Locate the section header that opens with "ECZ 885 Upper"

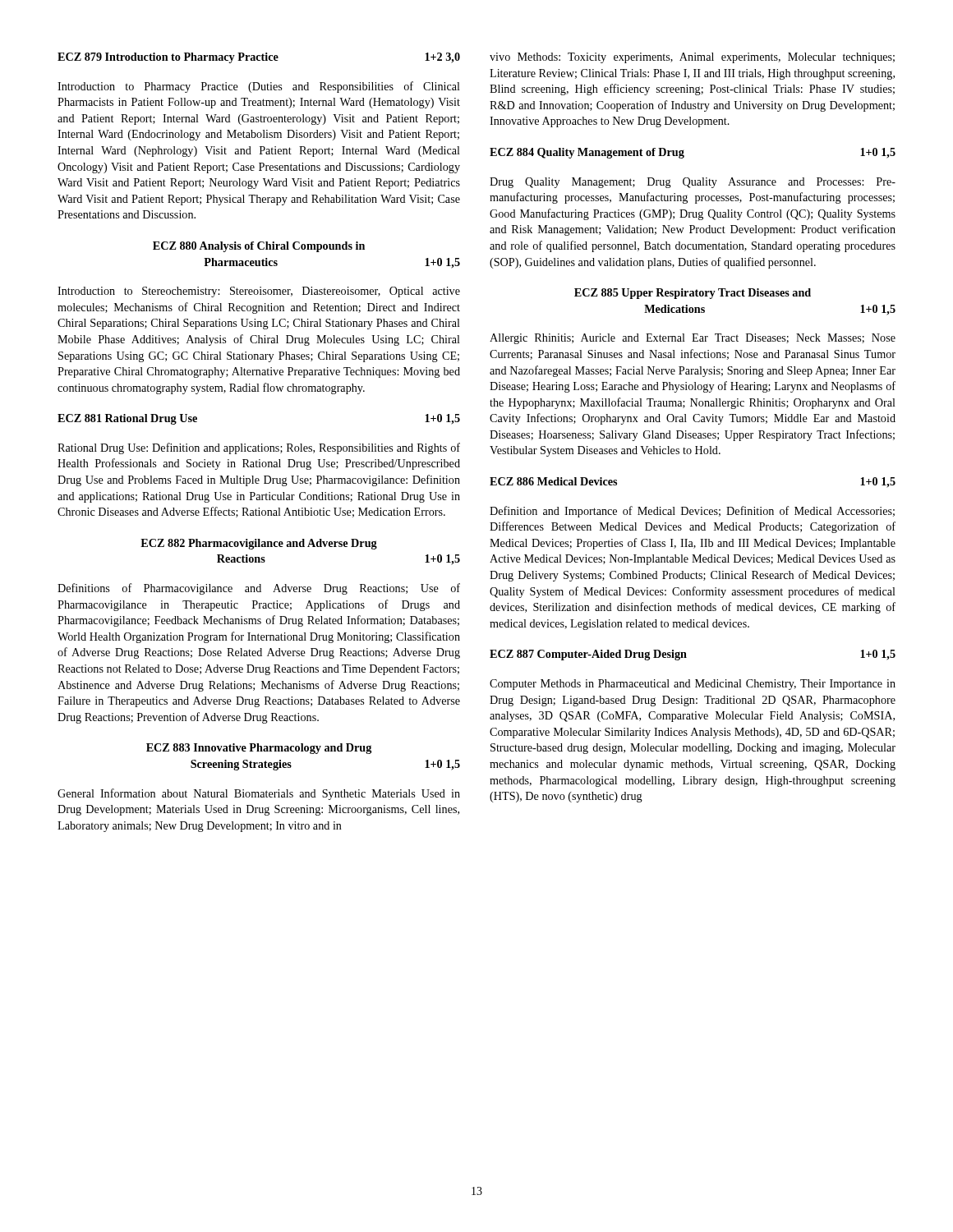click(x=693, y=301)
